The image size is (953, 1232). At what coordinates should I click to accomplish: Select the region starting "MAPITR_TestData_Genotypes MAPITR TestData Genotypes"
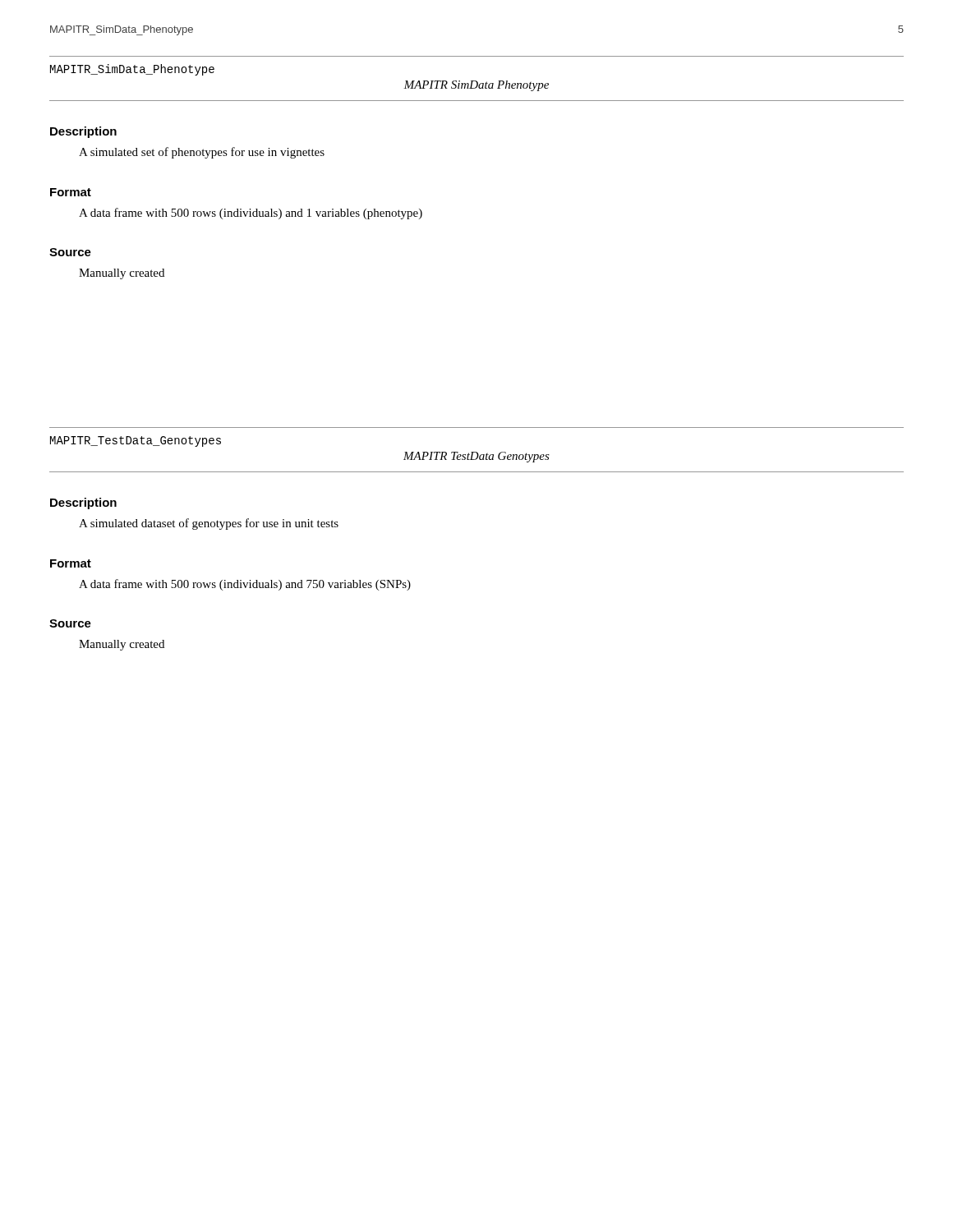tap(476, 449)
